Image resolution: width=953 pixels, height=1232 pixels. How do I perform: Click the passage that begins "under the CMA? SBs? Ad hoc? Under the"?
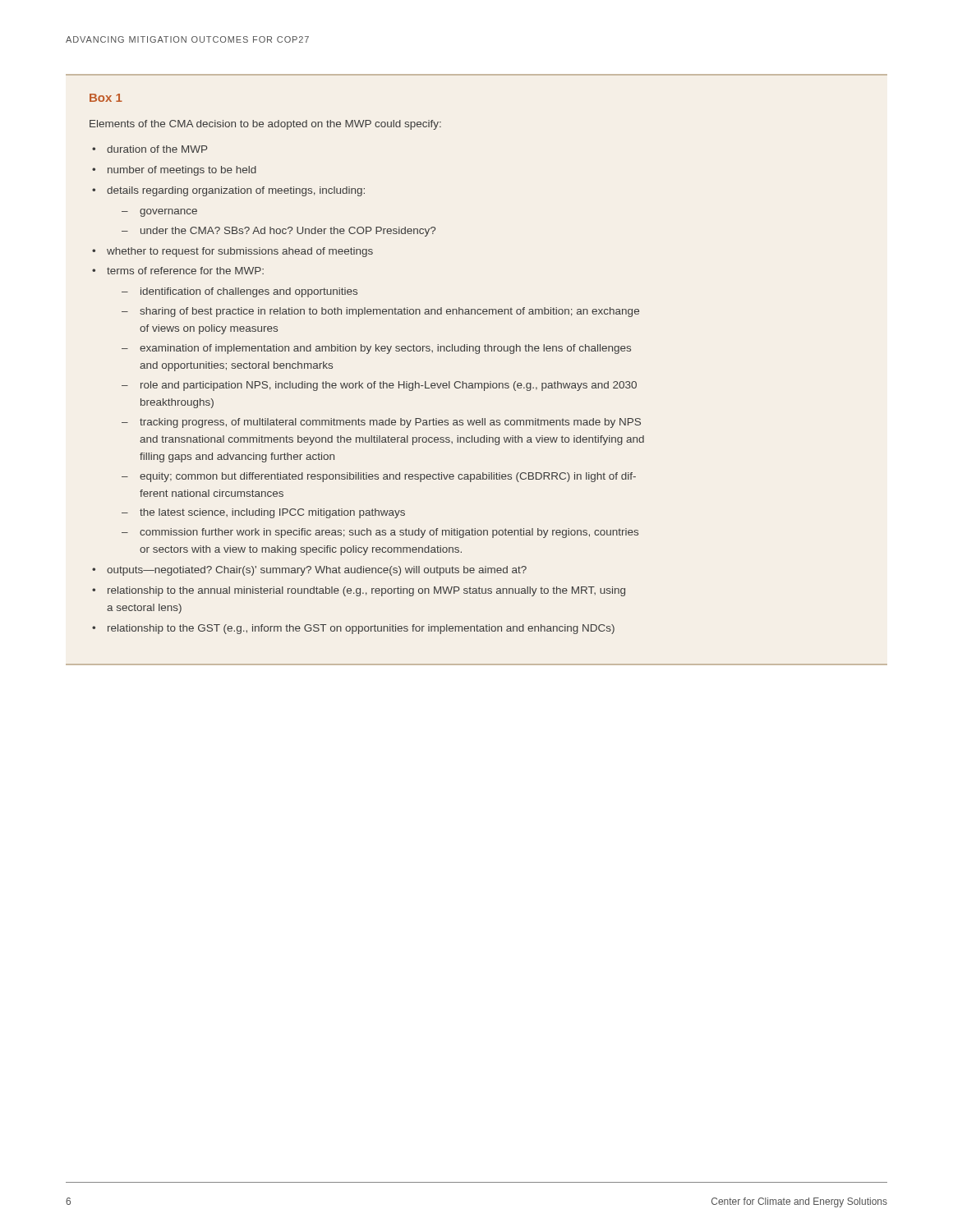click(x=288, y=230)
